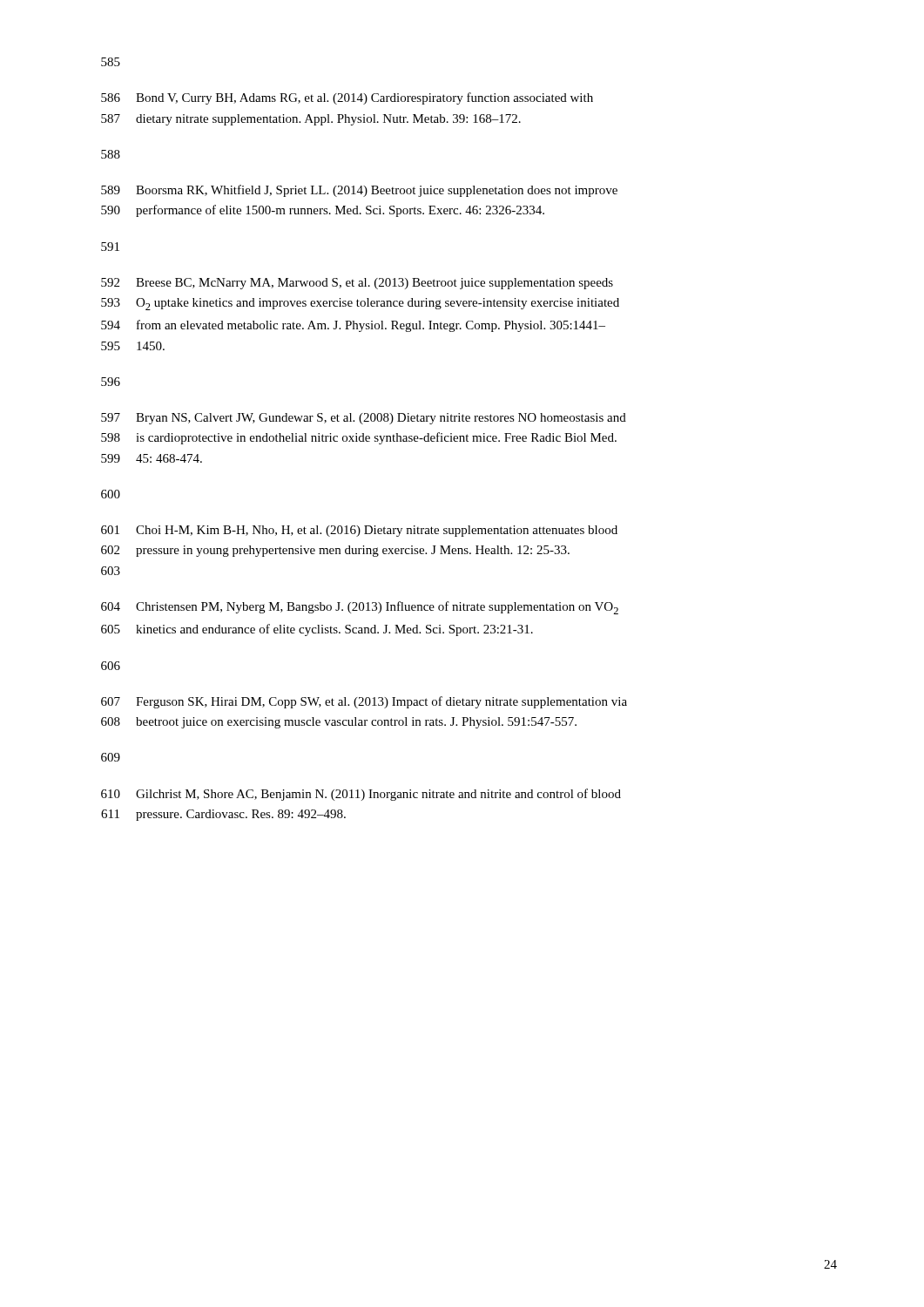Locate the text block starting "601 Choi H-M, Kim"

tap(462, 530)
